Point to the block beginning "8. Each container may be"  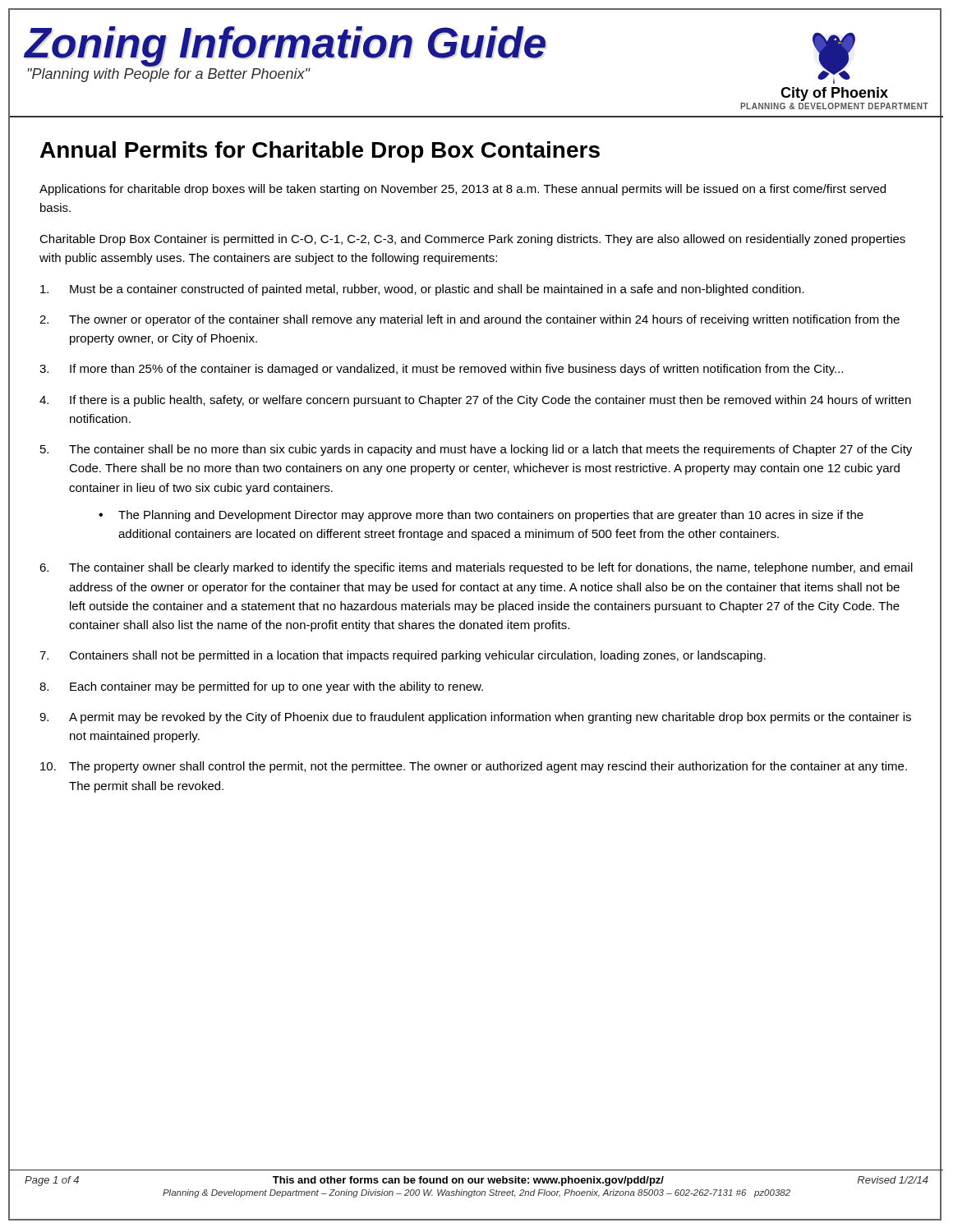pyautogui.click(x=476, y=686)
